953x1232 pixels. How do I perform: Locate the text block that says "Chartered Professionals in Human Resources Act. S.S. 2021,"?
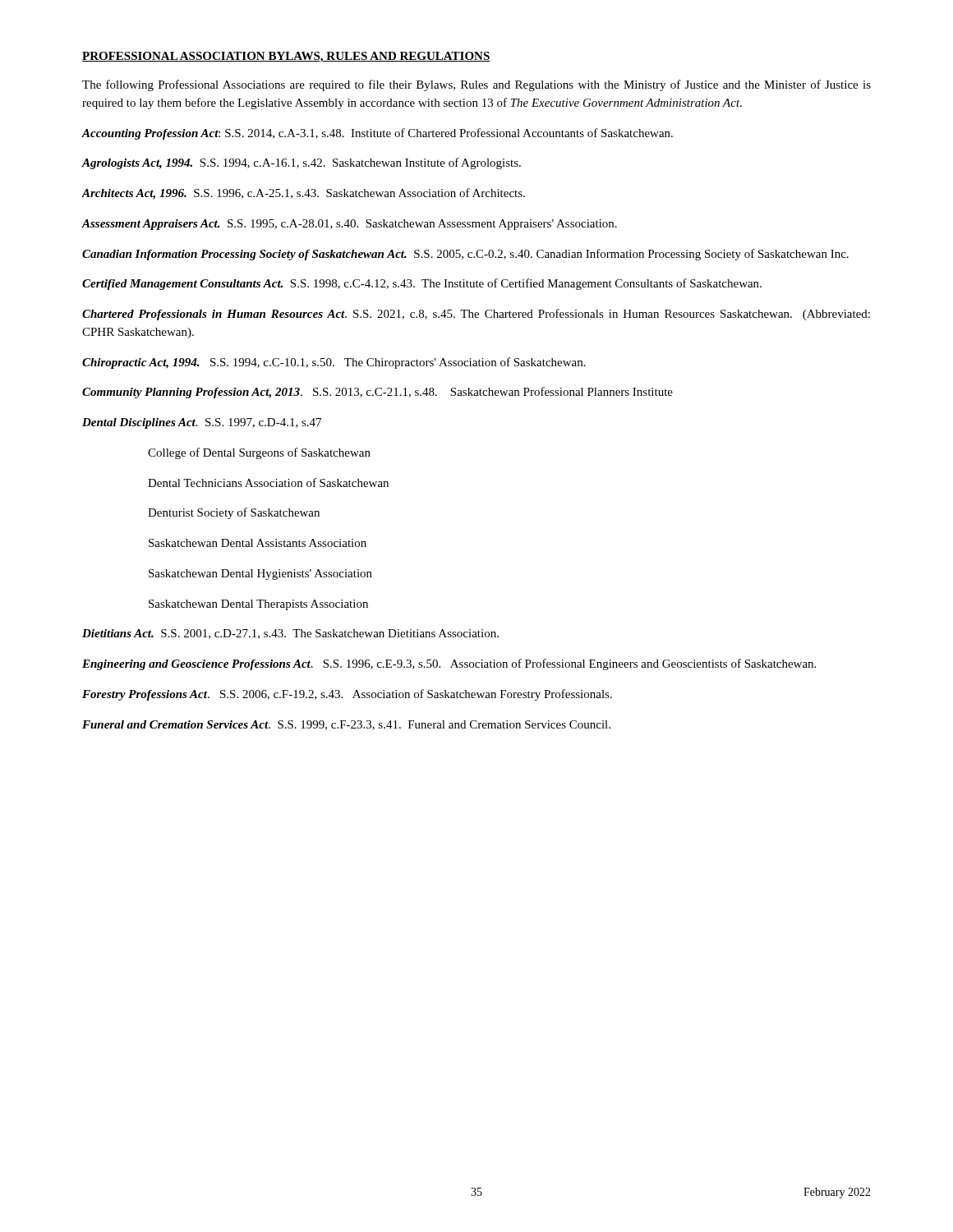pos(476,323)
